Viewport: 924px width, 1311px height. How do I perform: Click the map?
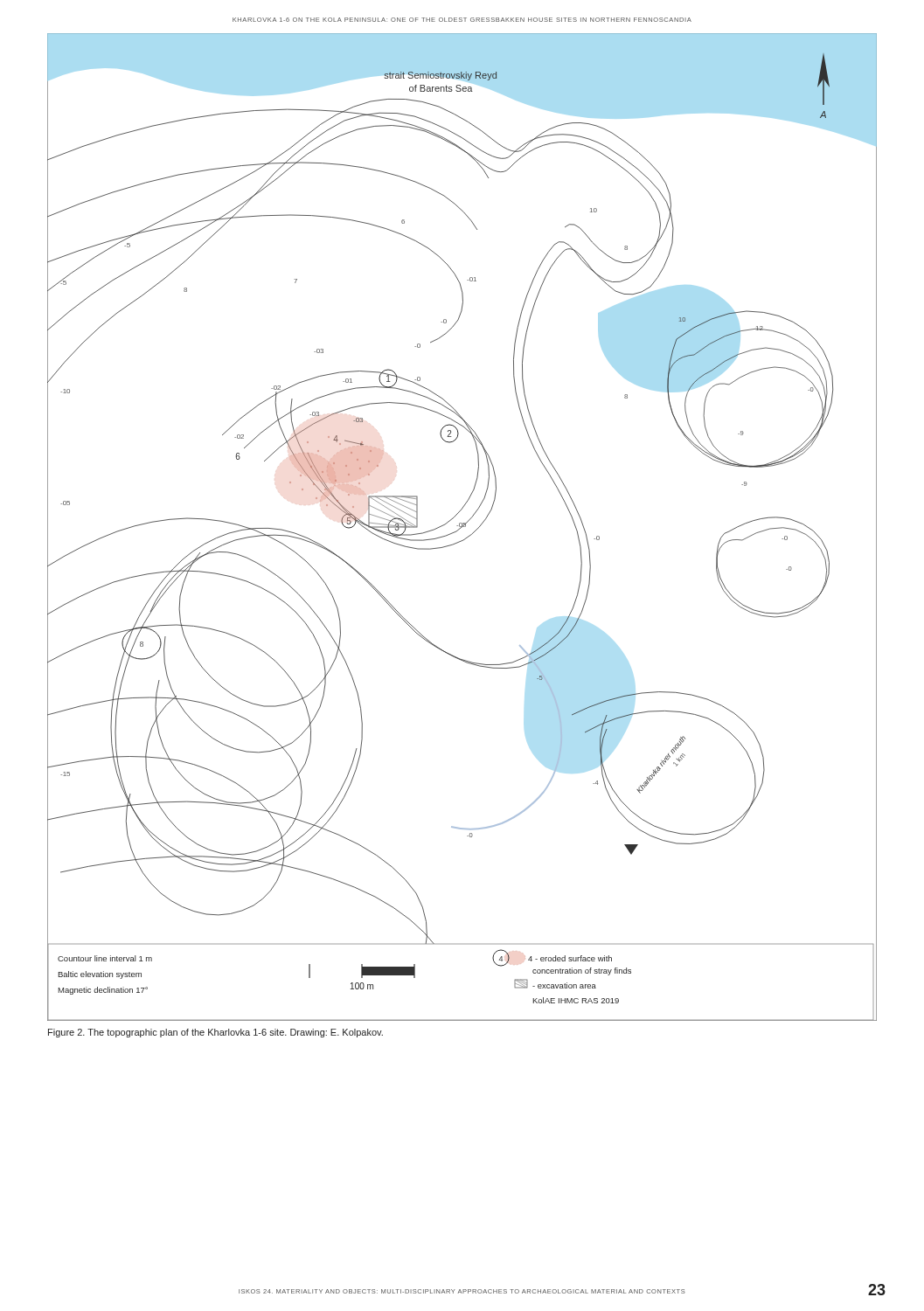click(x=462, y=527)
